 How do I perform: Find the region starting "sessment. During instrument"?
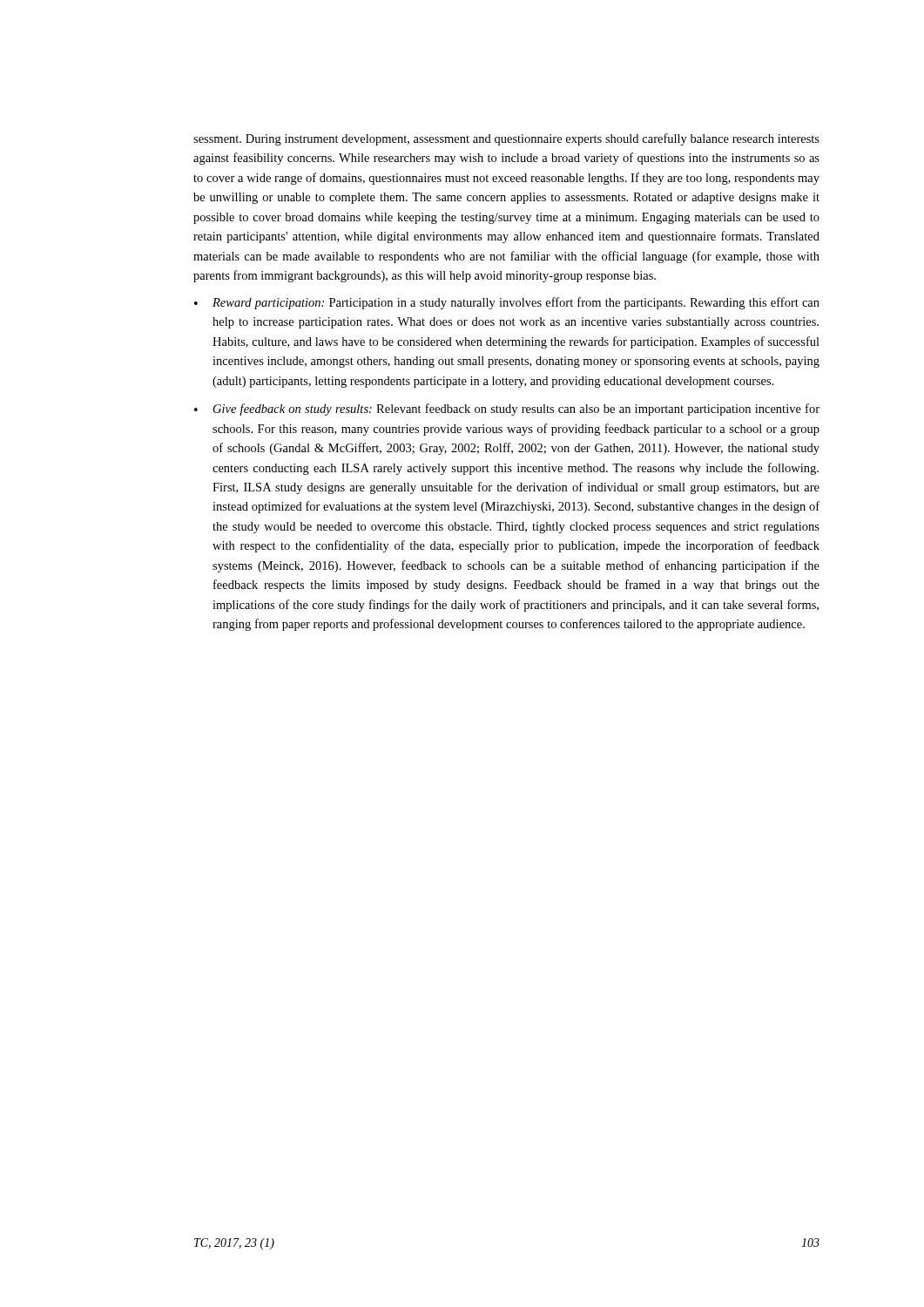(506, 207)
